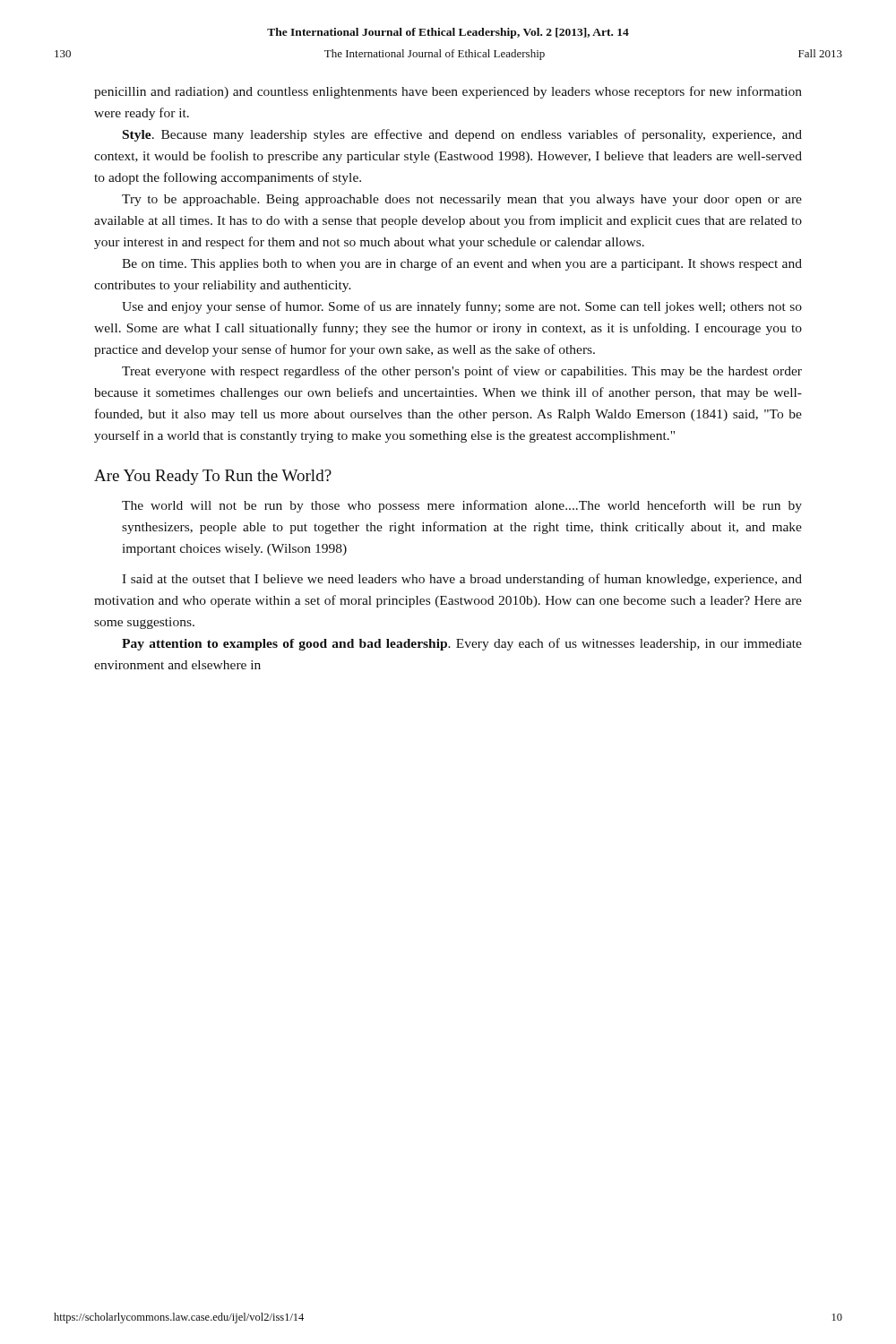Locate the text block with the text "Pay attention to examples of good and bad"
Viewport: 896px width, 1344px height.
point(448,654)
